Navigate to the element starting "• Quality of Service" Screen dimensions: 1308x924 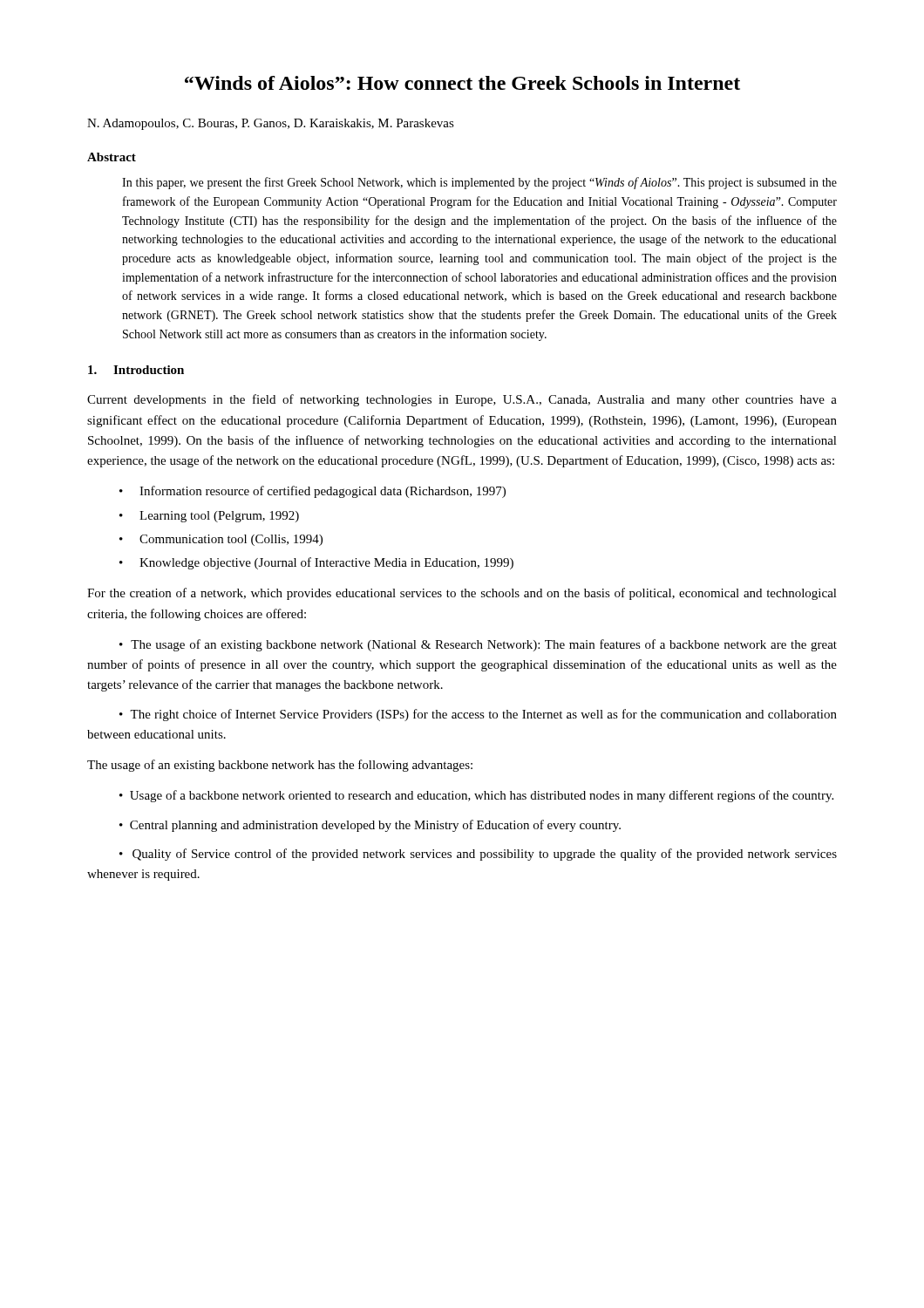tap(462, 864)
